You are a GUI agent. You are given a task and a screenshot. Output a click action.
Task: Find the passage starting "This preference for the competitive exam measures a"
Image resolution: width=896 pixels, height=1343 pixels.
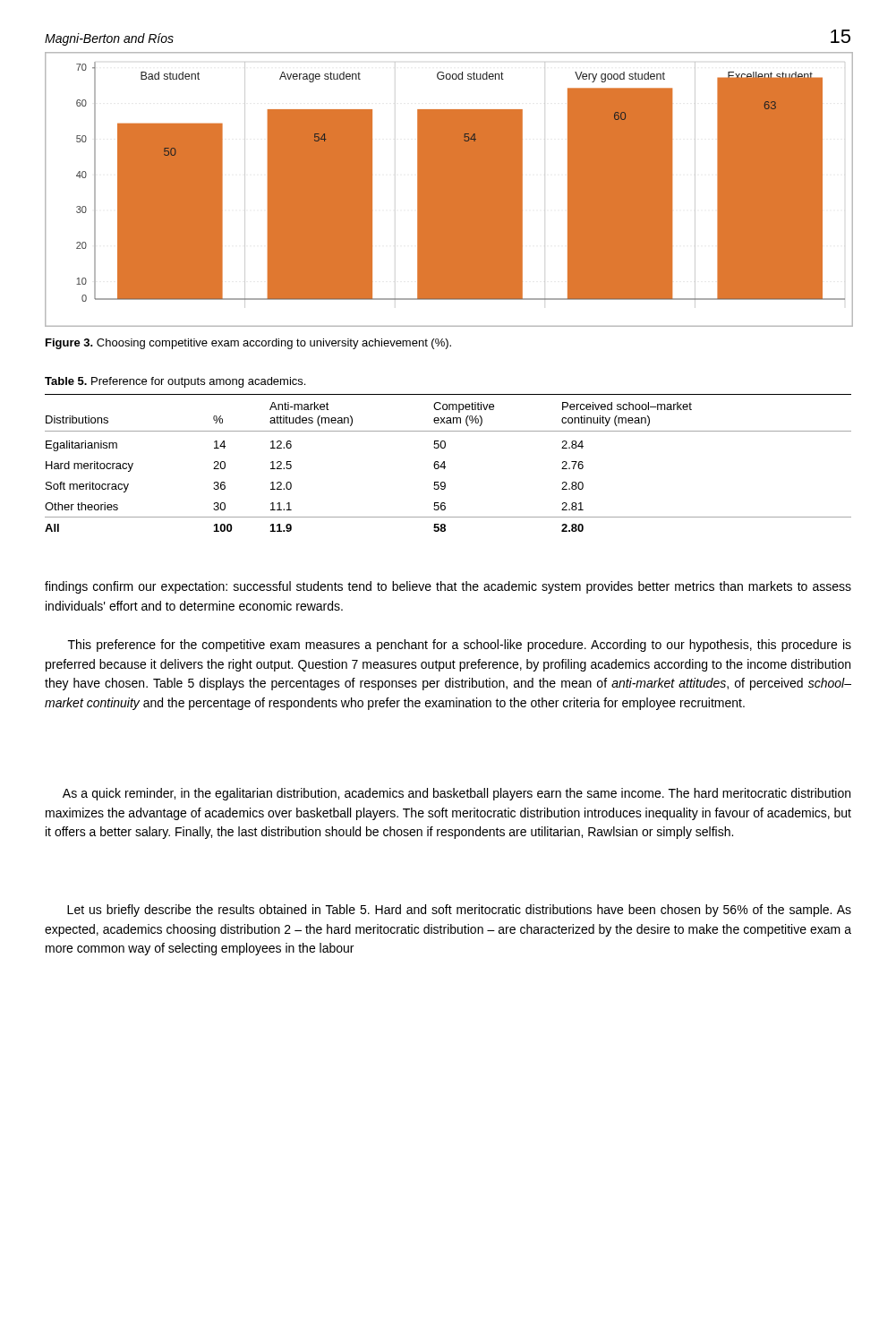448,674
